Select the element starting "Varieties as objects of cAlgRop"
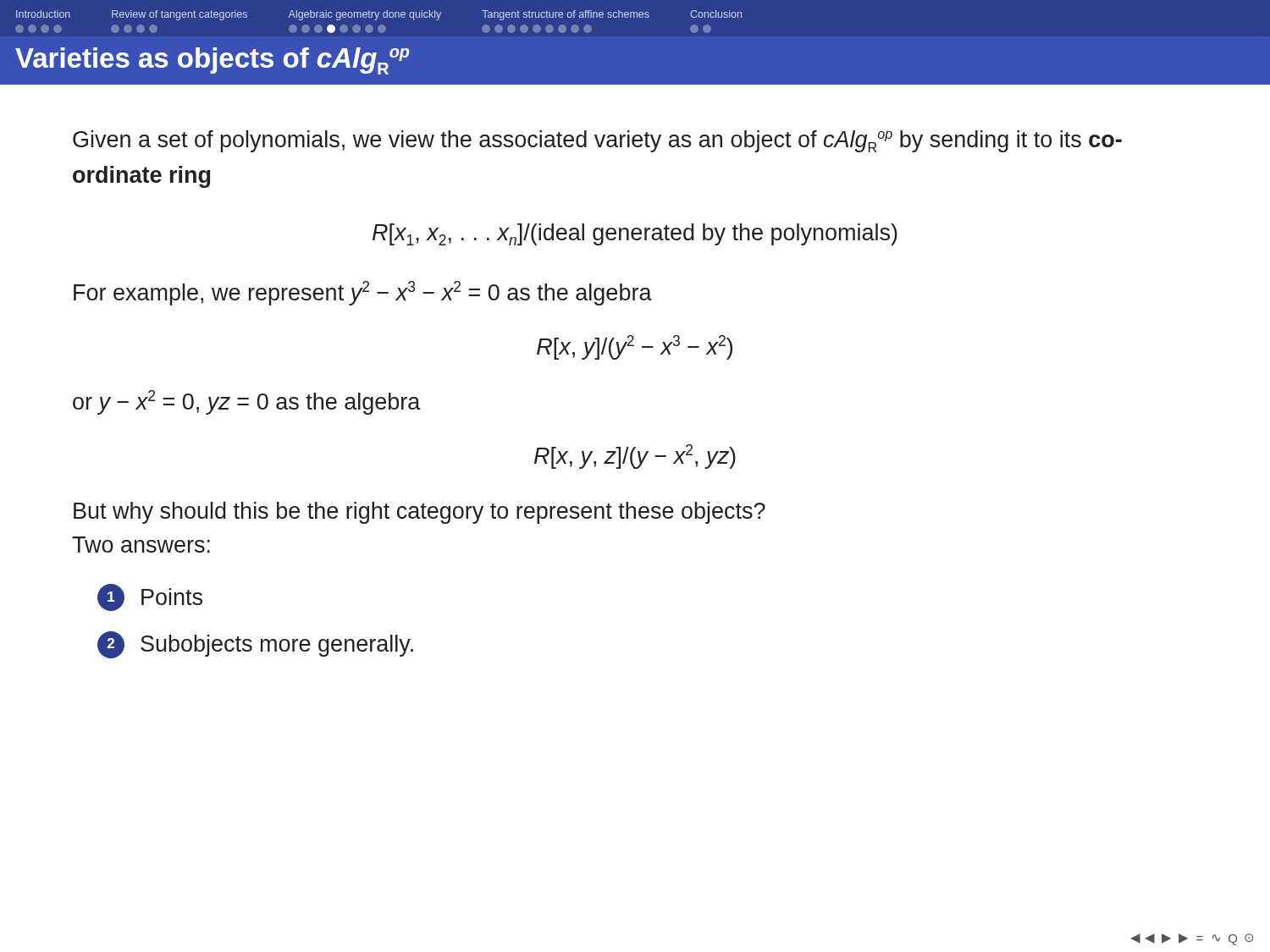This screenshot has width=1270, height=952. click(x=212, y=60)
